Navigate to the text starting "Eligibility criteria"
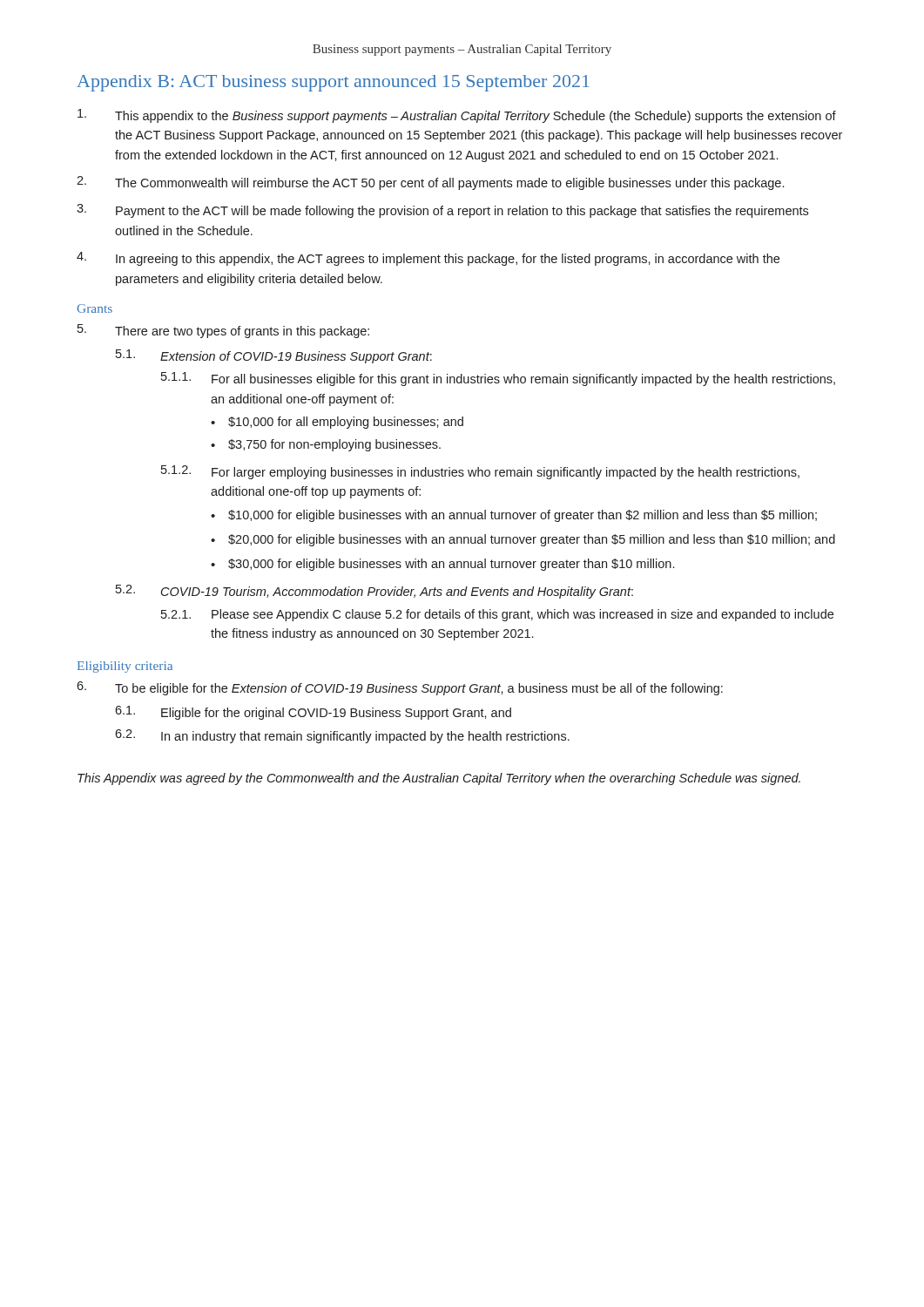Screen dimensions: 1307x924 coord(125,665)
